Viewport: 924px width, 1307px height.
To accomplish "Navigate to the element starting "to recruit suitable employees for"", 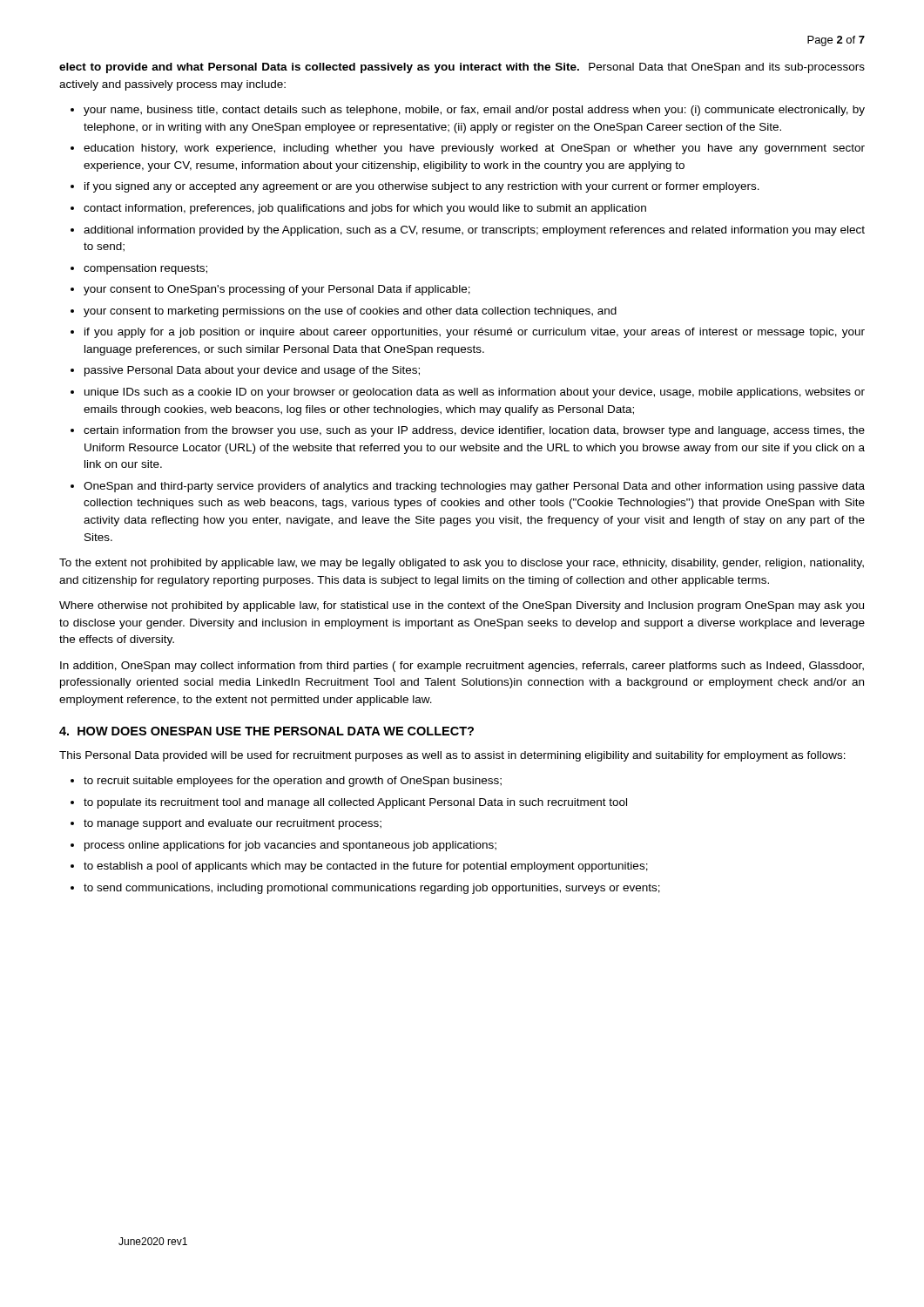I will click(x=293, y=780).
